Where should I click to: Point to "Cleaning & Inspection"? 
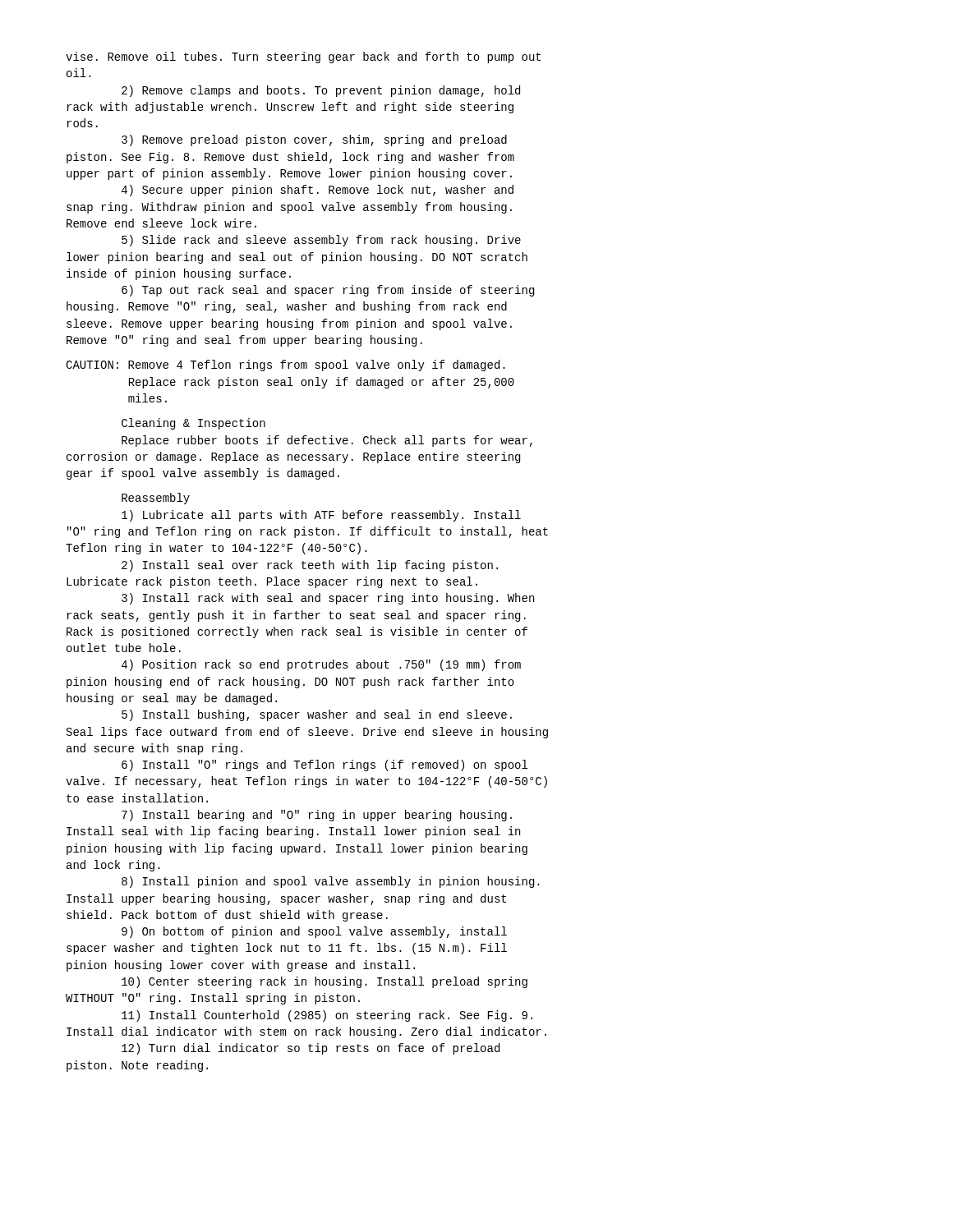coord(166,424)
